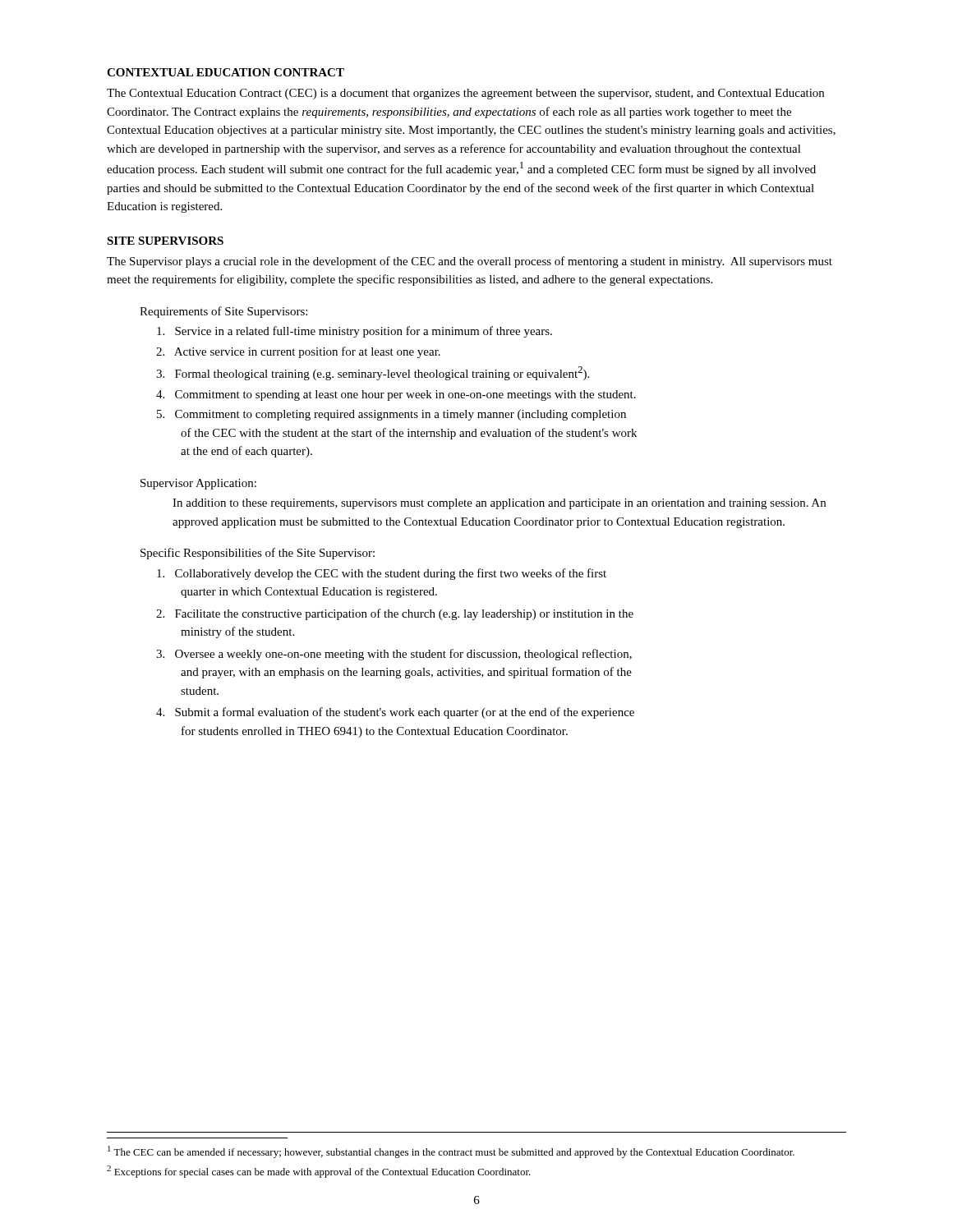Click on the passage starting "3. Oversee a weekly one-on-one"
Image resolution: width=953 pixels, height=1232 pixels.
[x=394, y=672]
